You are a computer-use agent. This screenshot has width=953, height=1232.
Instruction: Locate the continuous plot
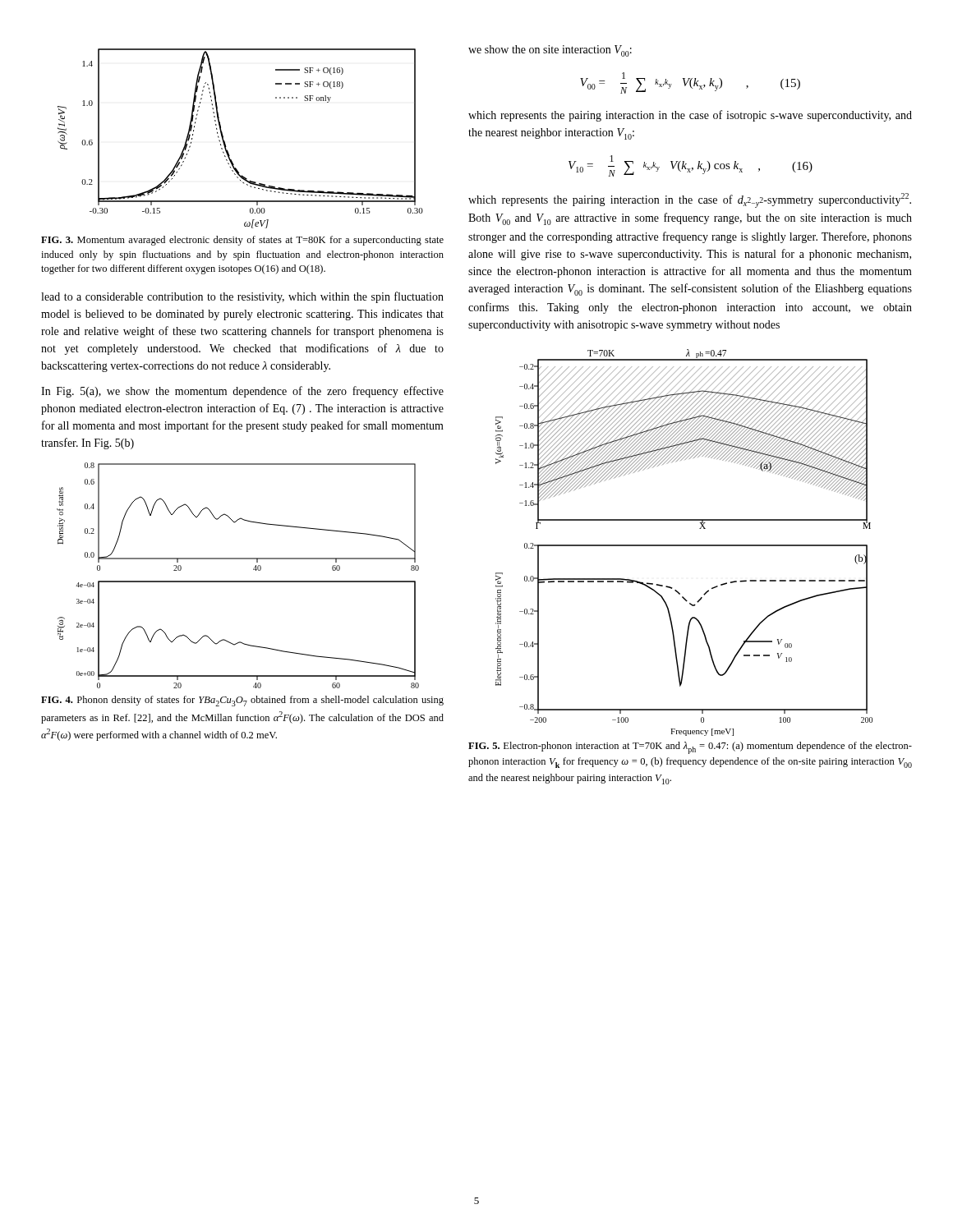(690, 539)
